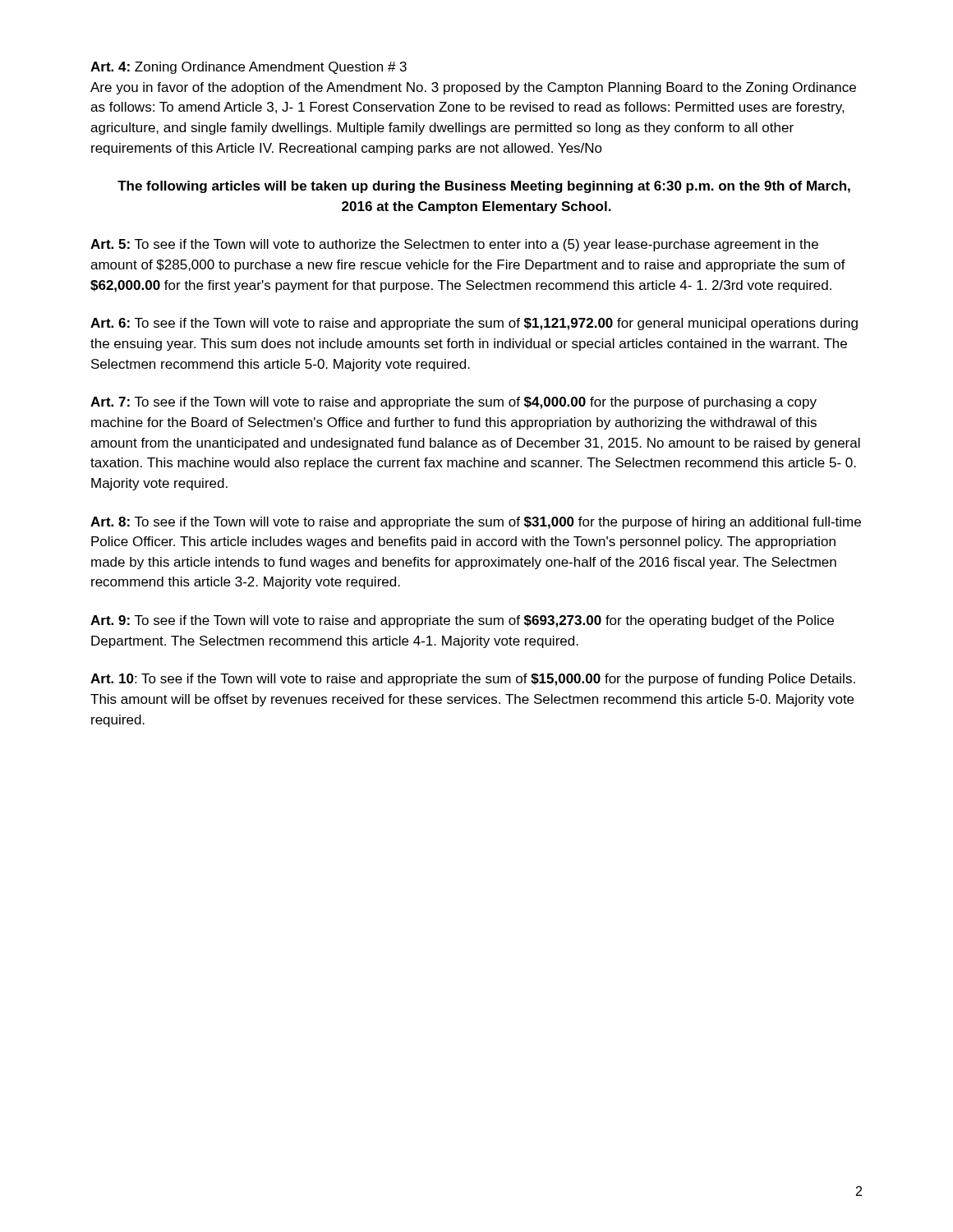Select the element starting "Art. 5: To see"
The image size is (953, 1232).
(468, 265)
